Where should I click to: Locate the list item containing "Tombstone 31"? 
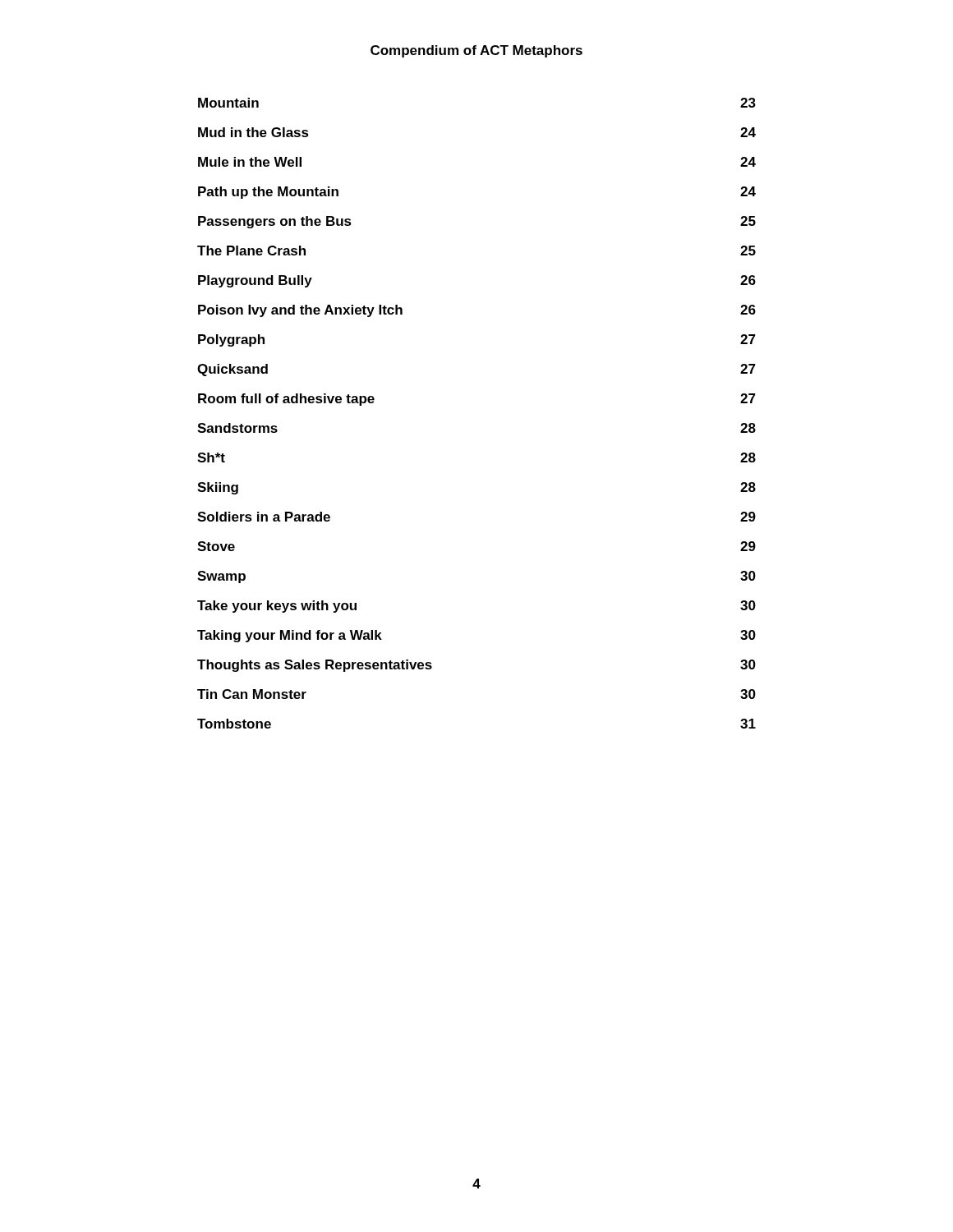click(x=229, y=723)
